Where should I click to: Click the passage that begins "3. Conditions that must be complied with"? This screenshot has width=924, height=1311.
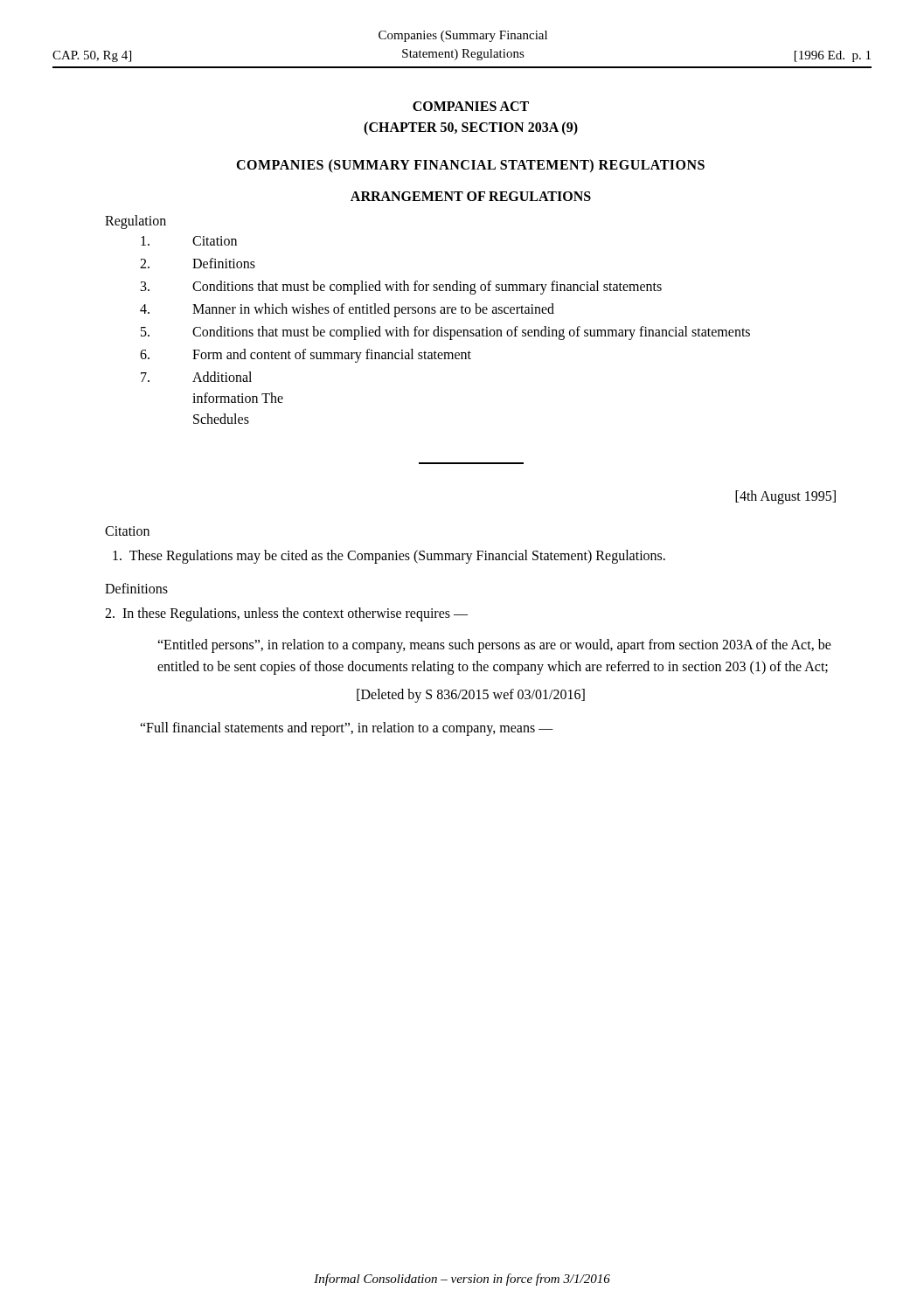coord(471,287)
